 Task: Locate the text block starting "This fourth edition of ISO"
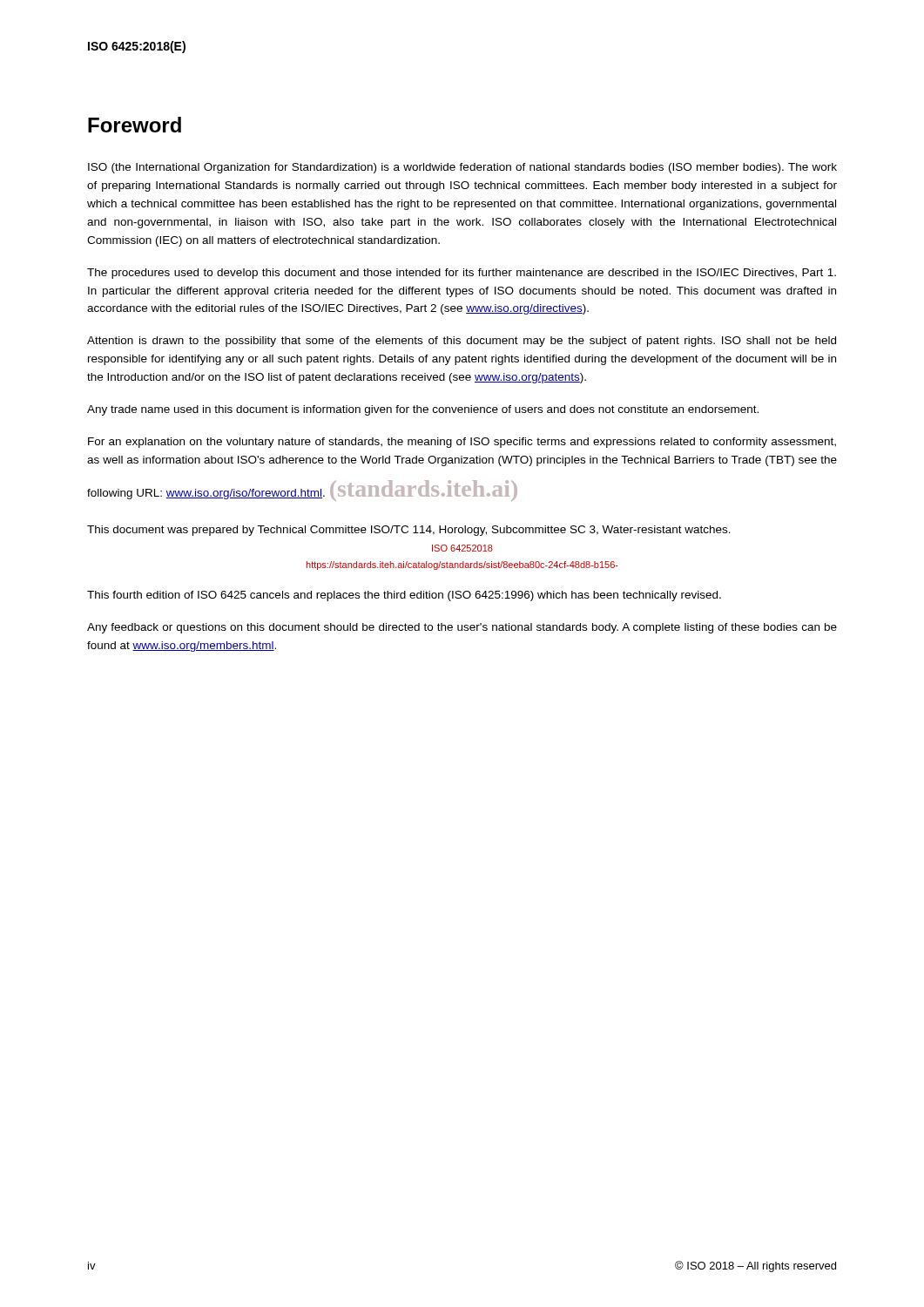click(462, 596)
